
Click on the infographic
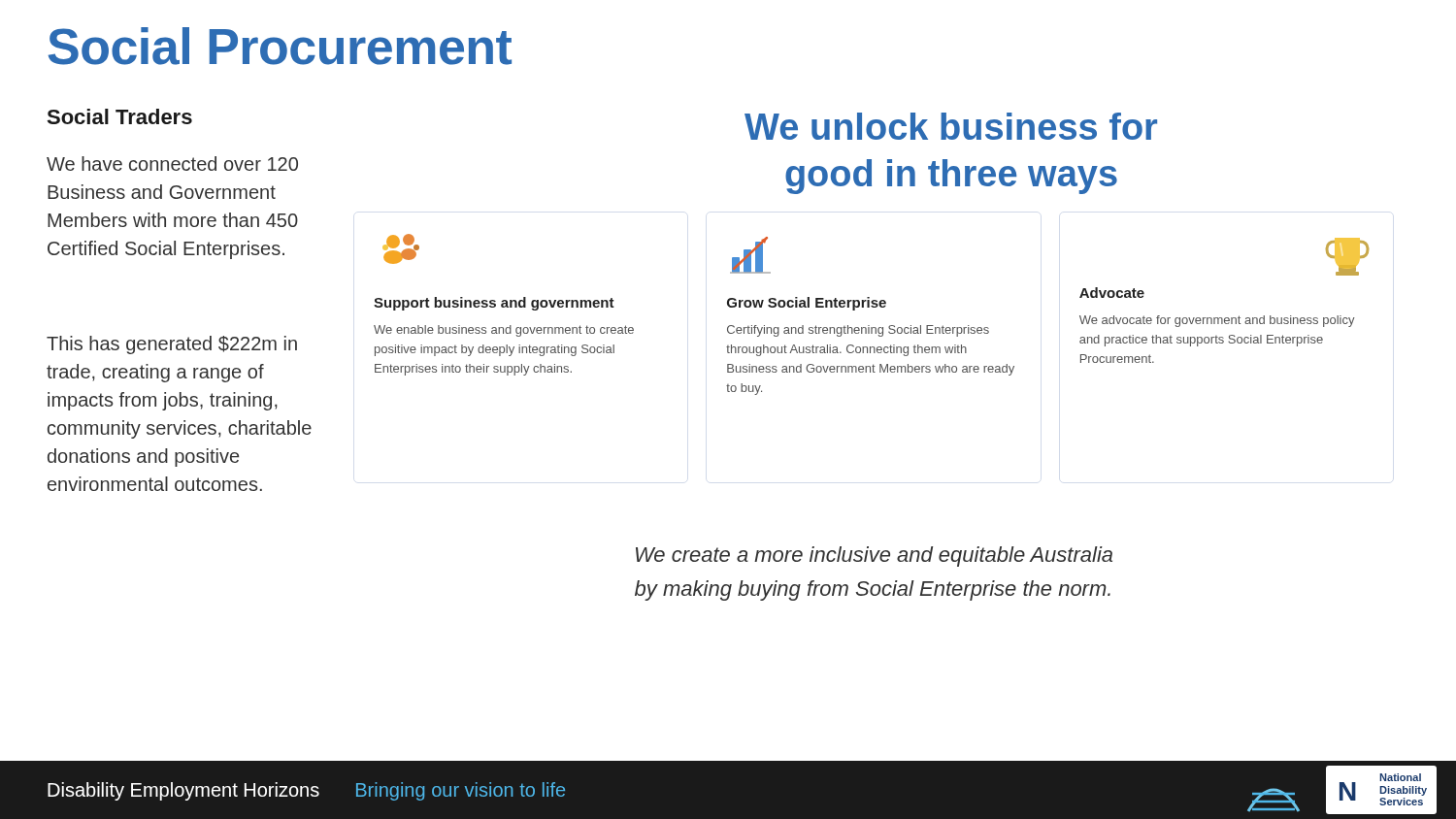click(874, 347)
